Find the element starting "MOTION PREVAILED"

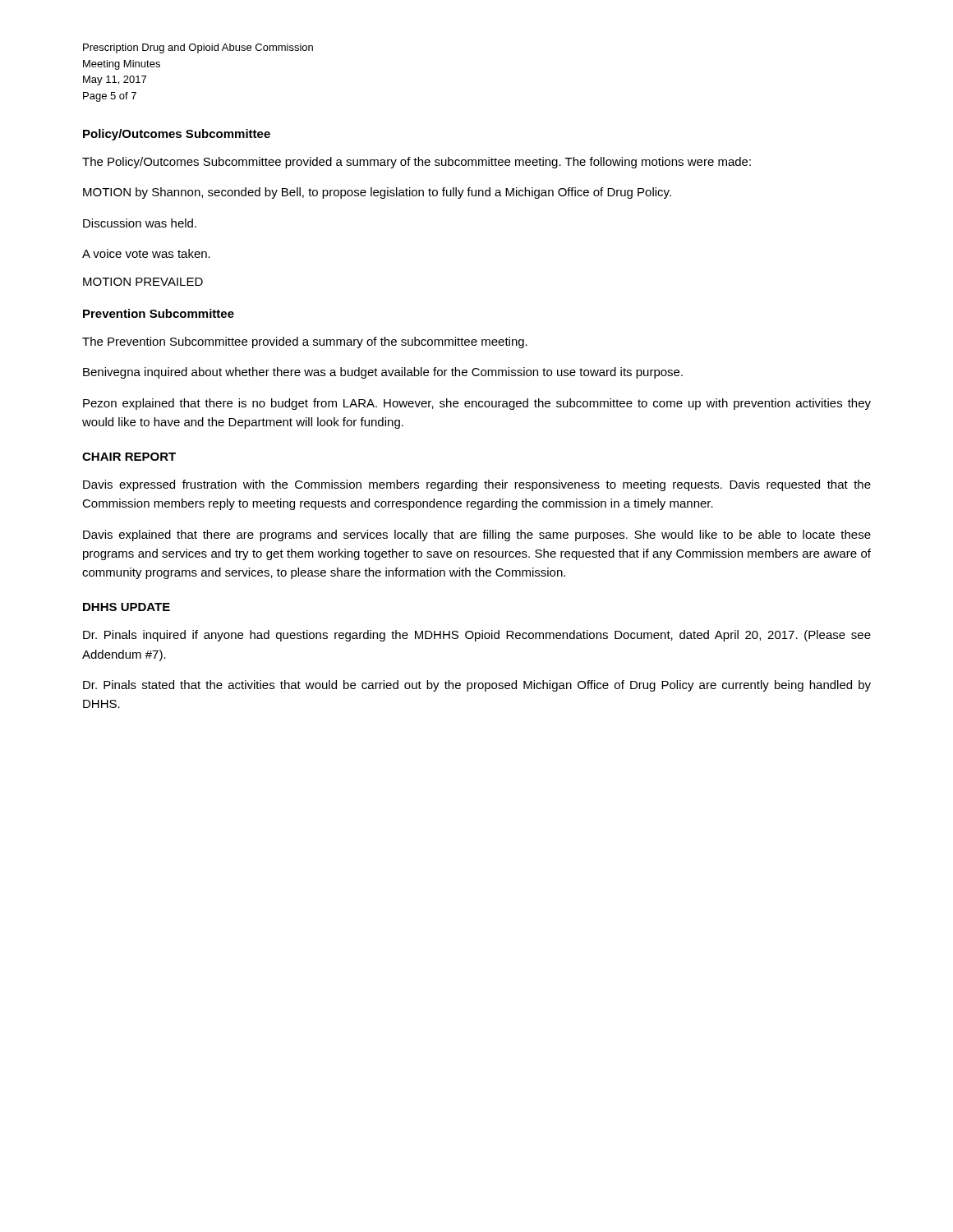coord(143,281)
